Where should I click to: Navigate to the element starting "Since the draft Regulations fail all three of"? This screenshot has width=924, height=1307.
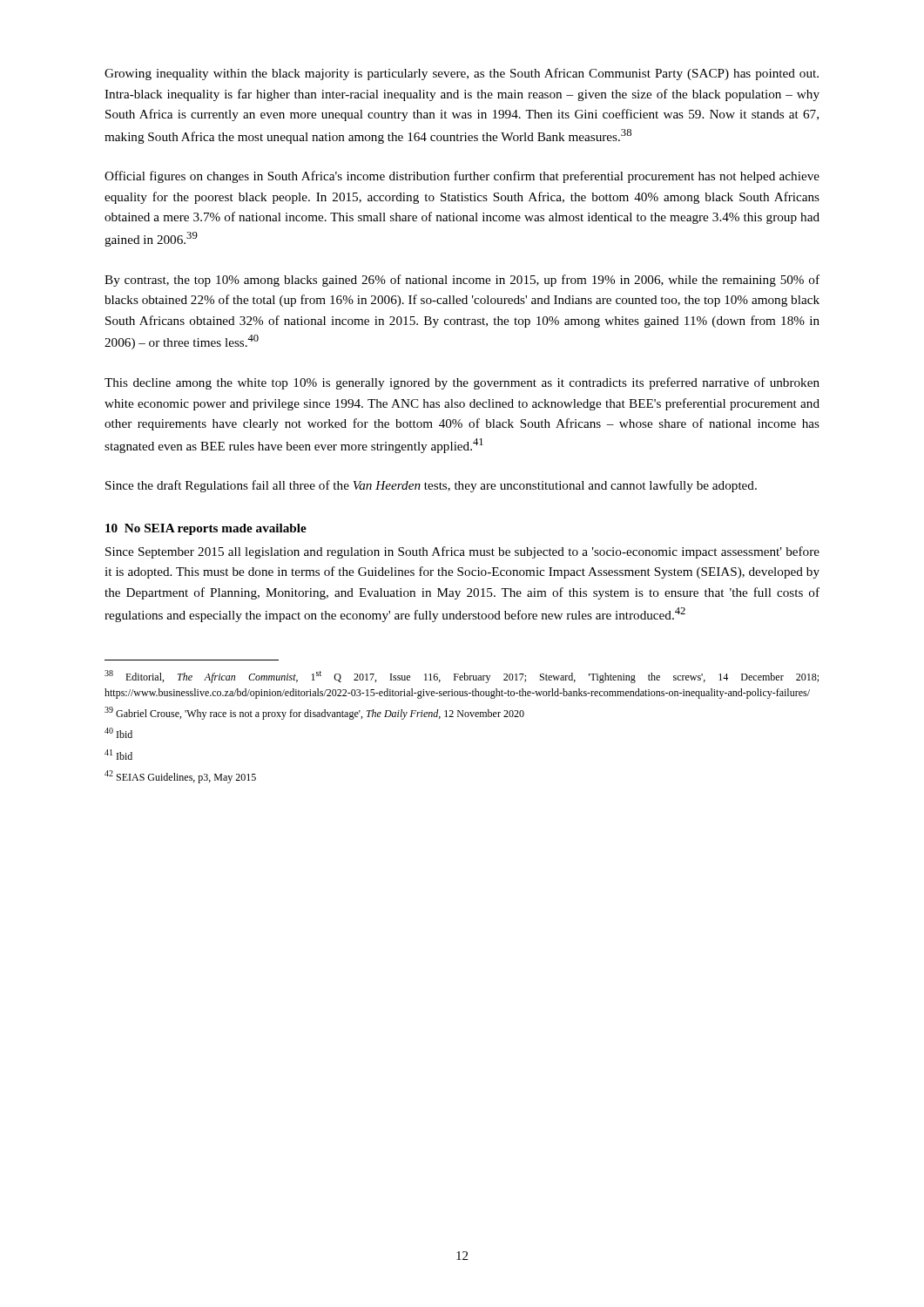tap(431, 485)
